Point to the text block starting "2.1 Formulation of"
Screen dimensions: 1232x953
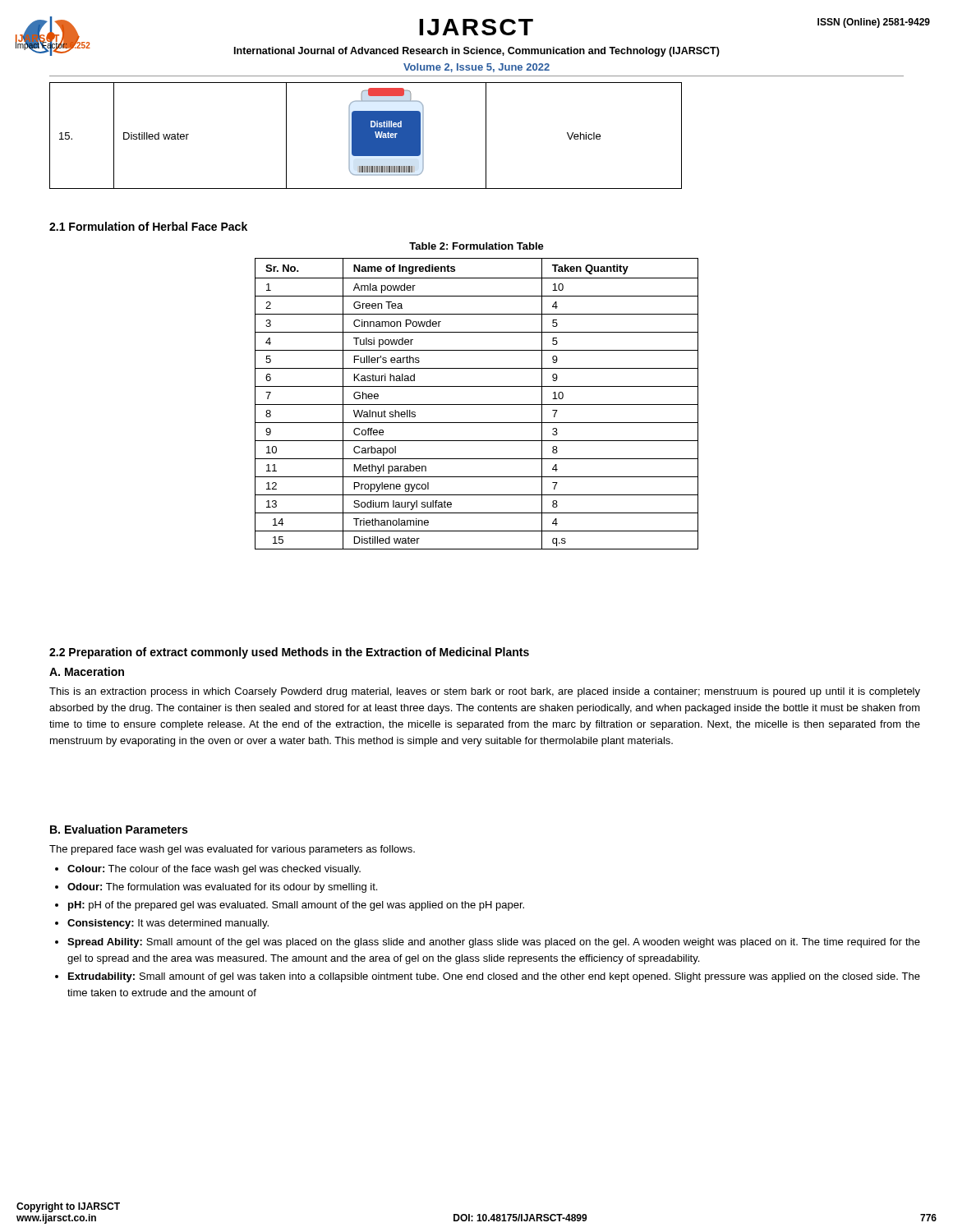click(148, 227)
